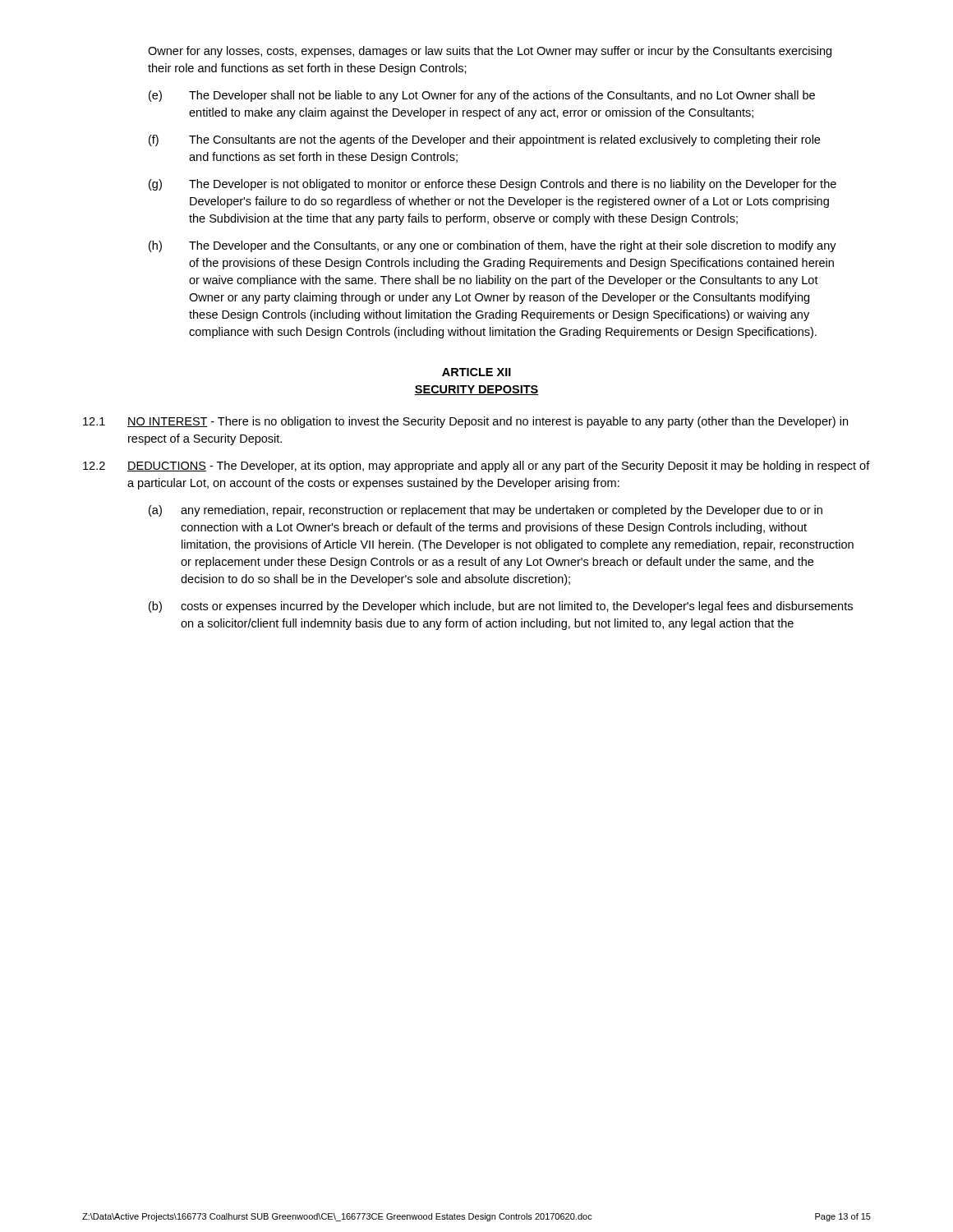Point to the block beginning "1 NO INTEREST -"
Screen dimensions: 1232x953
coord(476,431)
